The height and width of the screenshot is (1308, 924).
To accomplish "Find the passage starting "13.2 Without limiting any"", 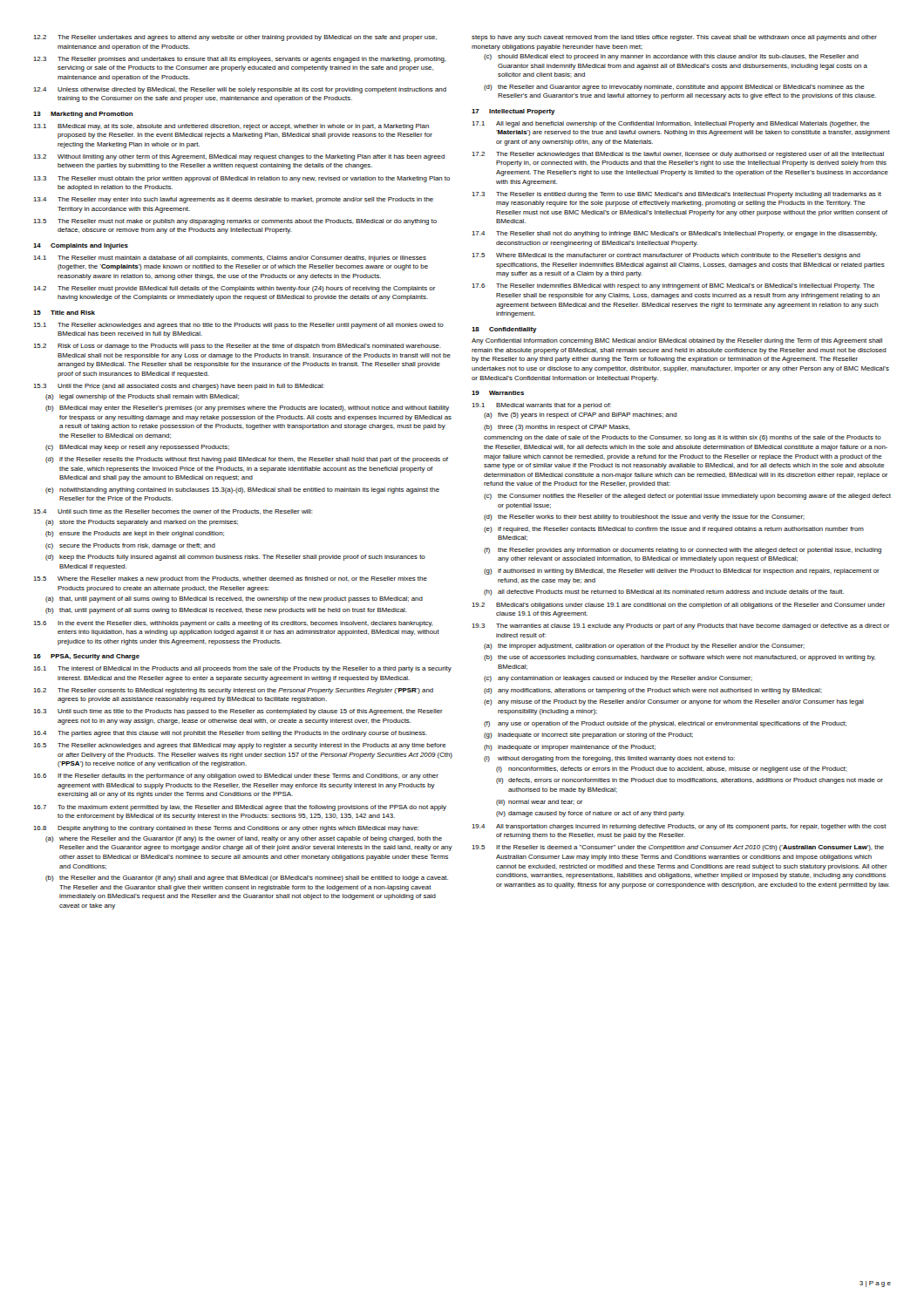I will point(243,162).
